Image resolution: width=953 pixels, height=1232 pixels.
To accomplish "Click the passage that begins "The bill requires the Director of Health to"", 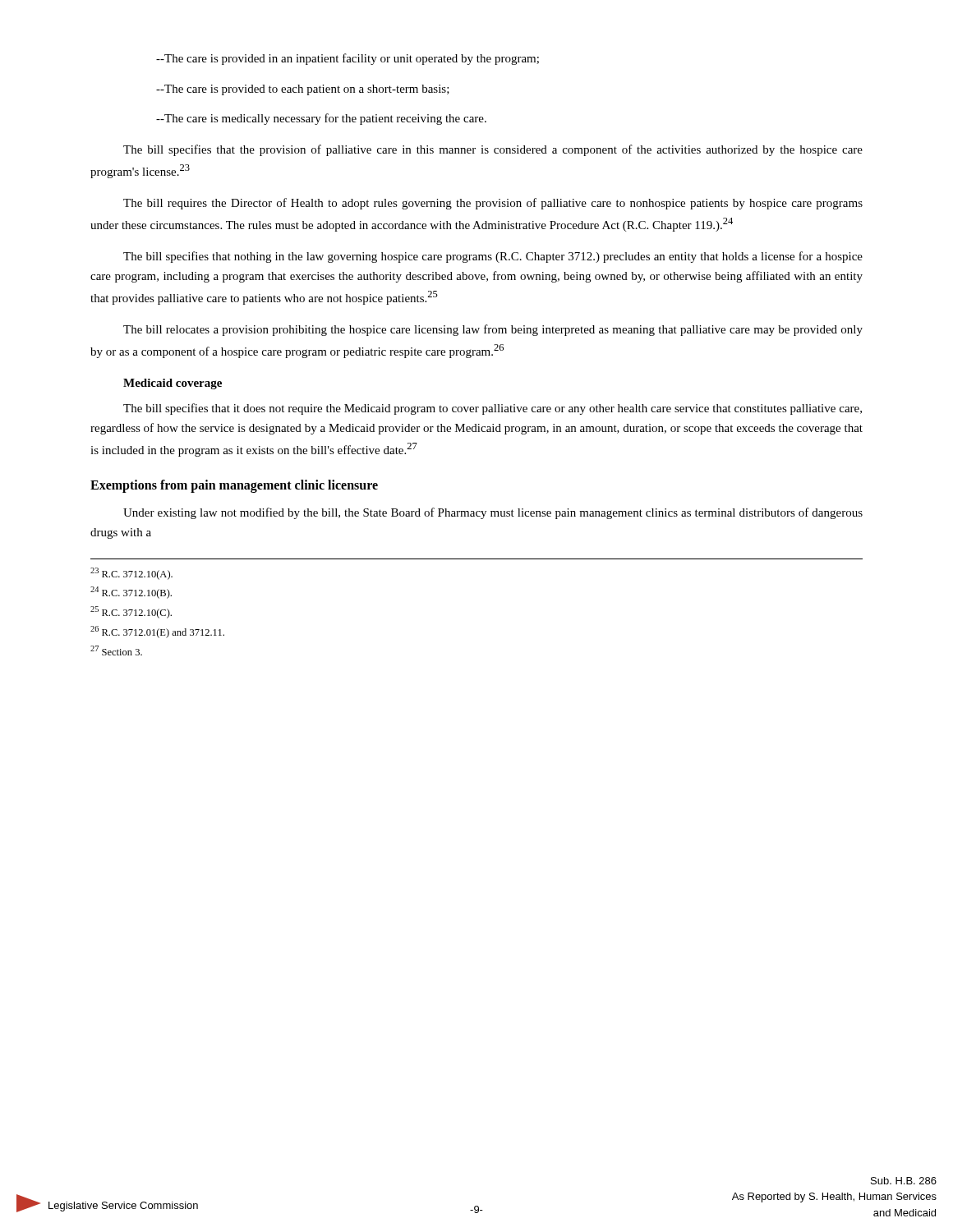I will pyautogui.click(x=476, y=214).
